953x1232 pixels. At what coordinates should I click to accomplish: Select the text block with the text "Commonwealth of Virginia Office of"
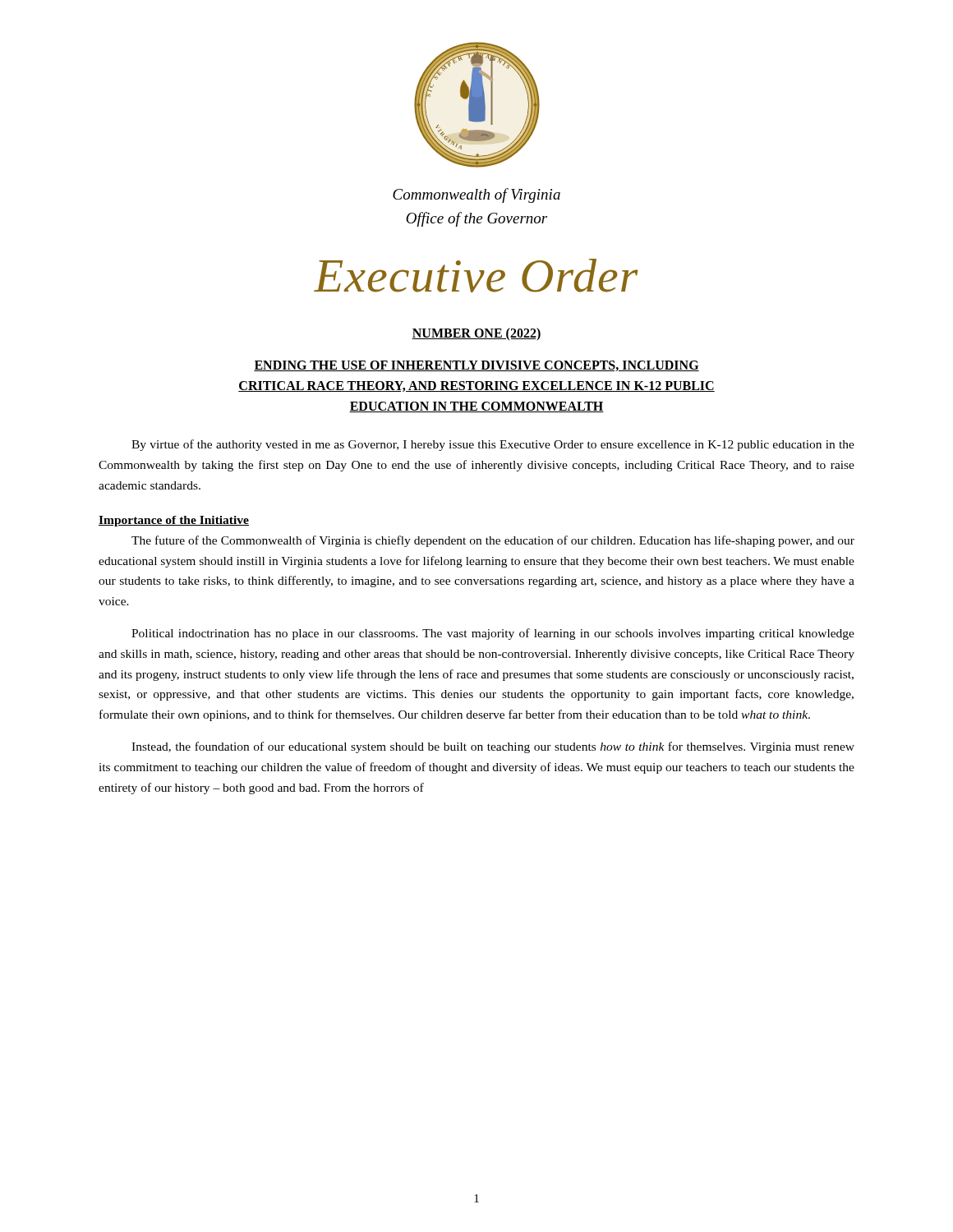tap(476, 206)
